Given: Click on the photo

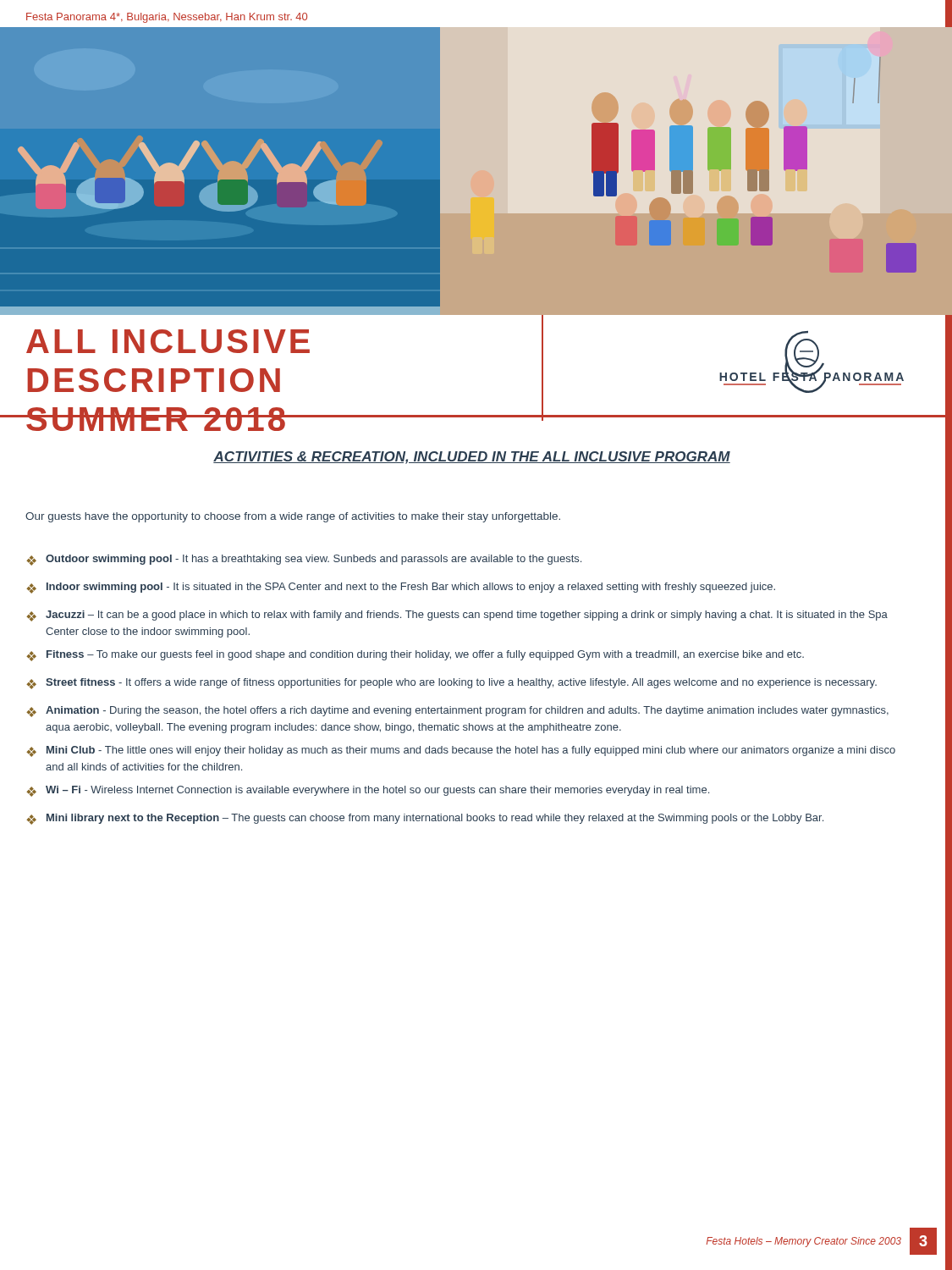Looking at the screenshot, I should tap(476, 171).
